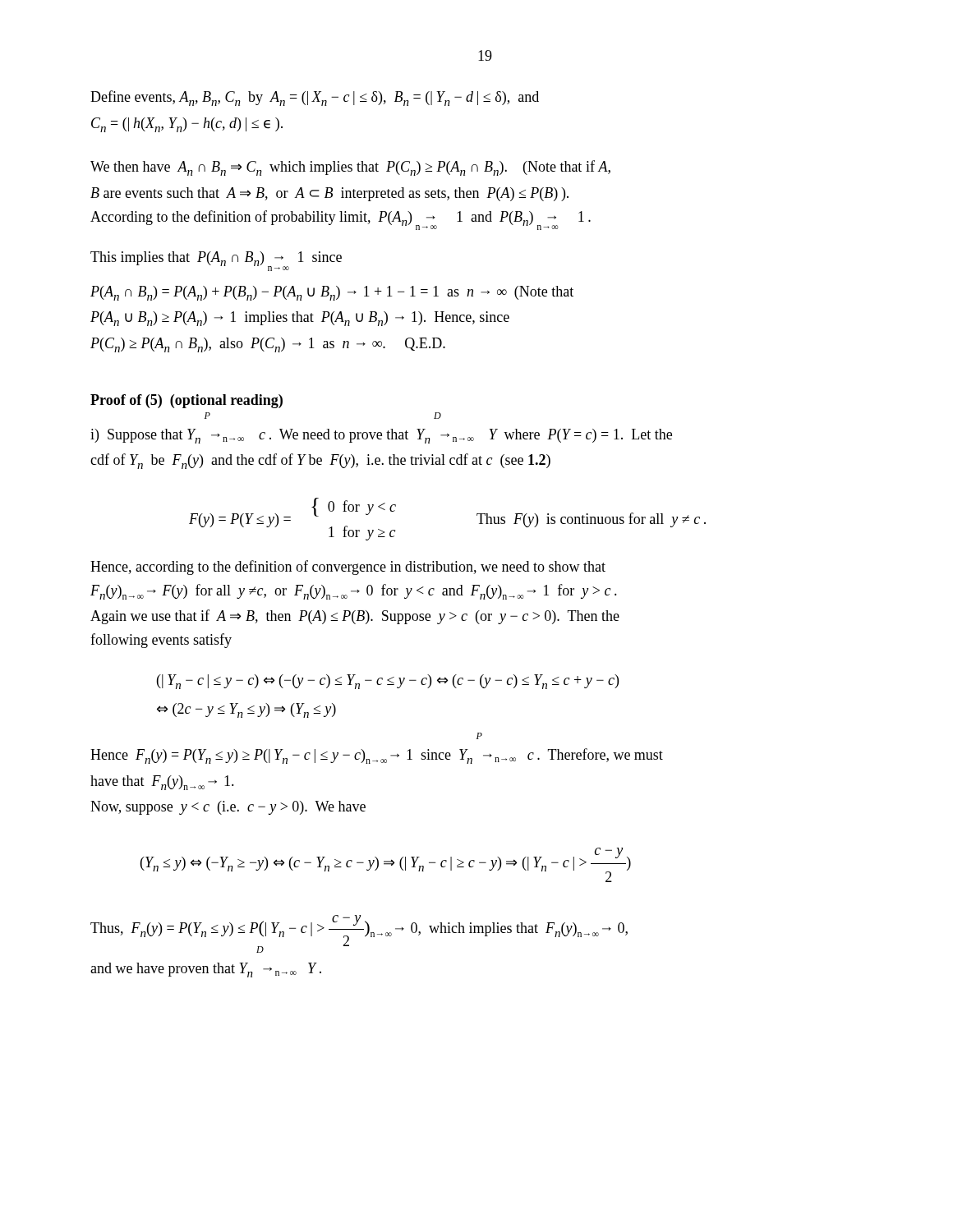Find the text block that says "Hence, according to the definition of"
This screenshot has width=953, height=1232.
click(355, 603)
